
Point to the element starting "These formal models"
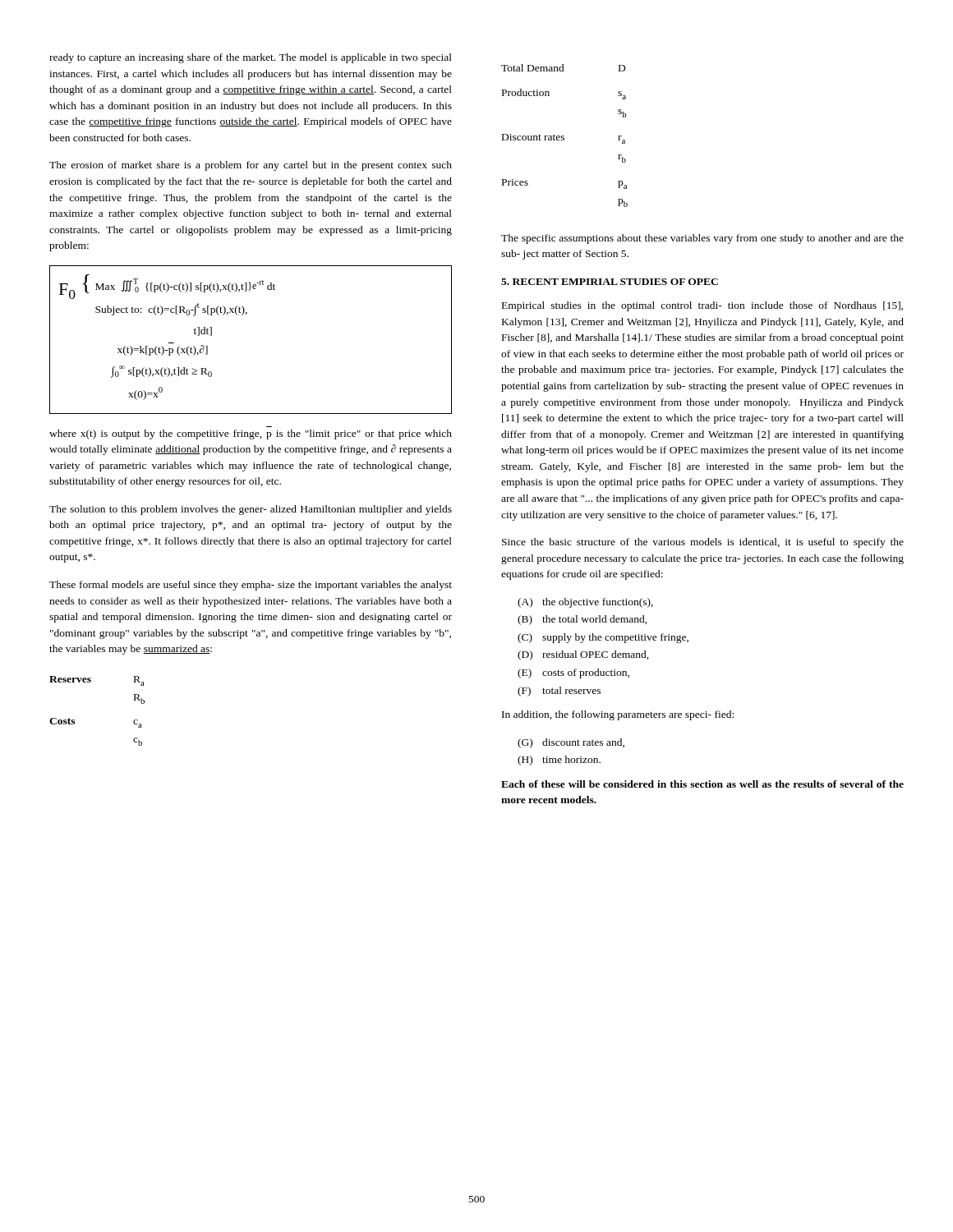click(x=251, y=617)
